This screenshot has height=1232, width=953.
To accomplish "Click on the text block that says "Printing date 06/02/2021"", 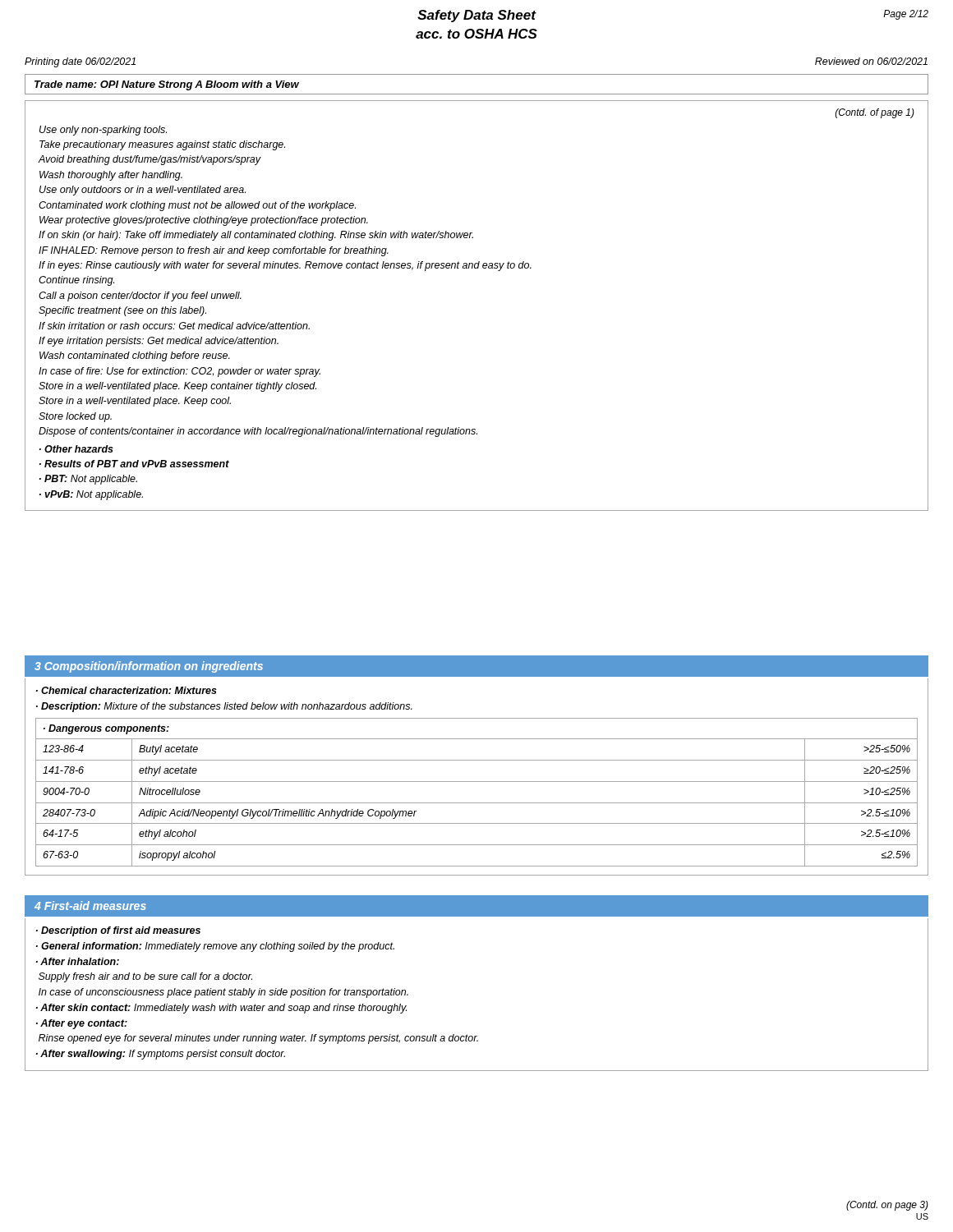I will point(476,62).
